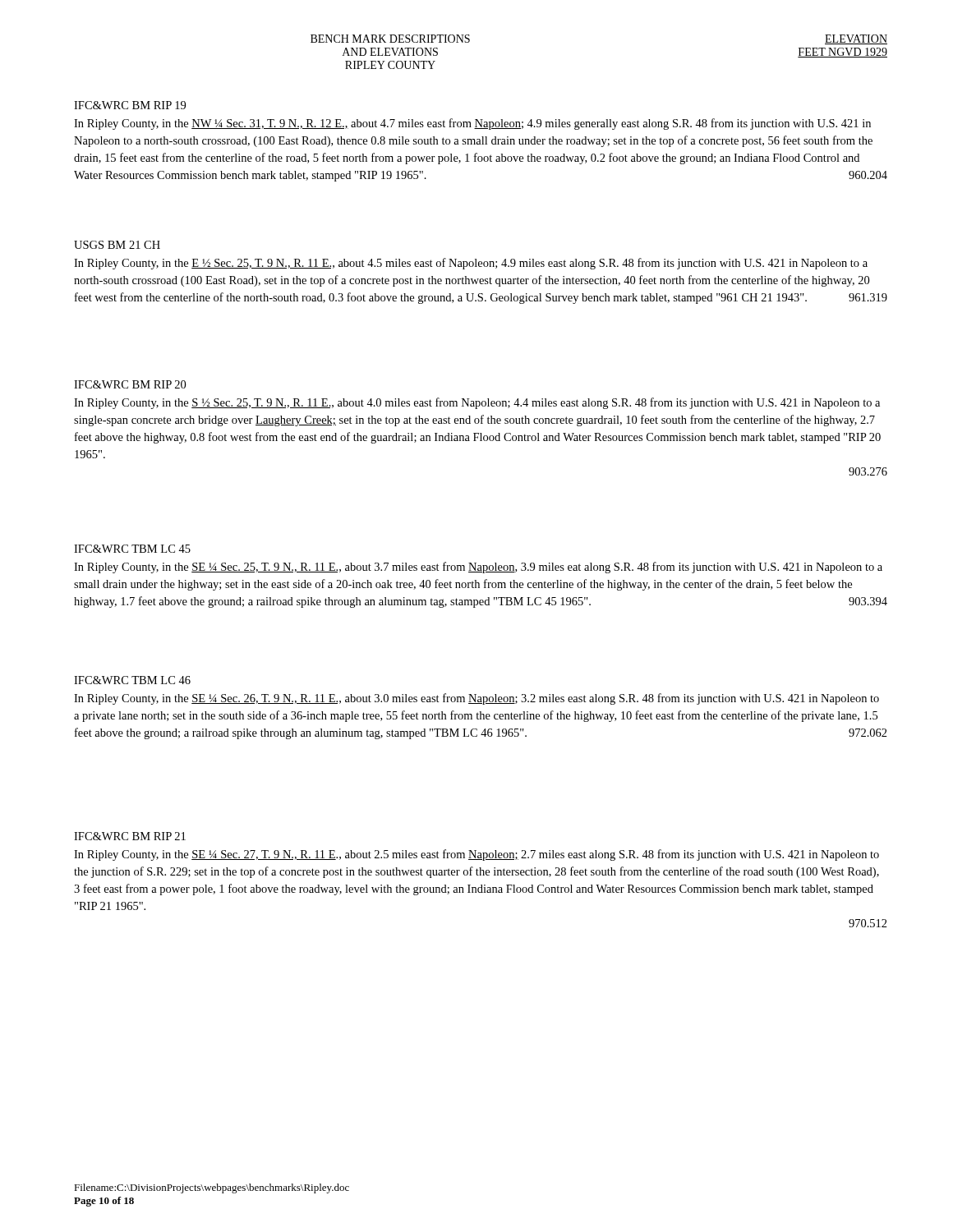This screenshot has width=953, height=1232.
Task: Find the text that reads "ELEVATION FEET NGVD 1929"
Action: click(843, 46)
